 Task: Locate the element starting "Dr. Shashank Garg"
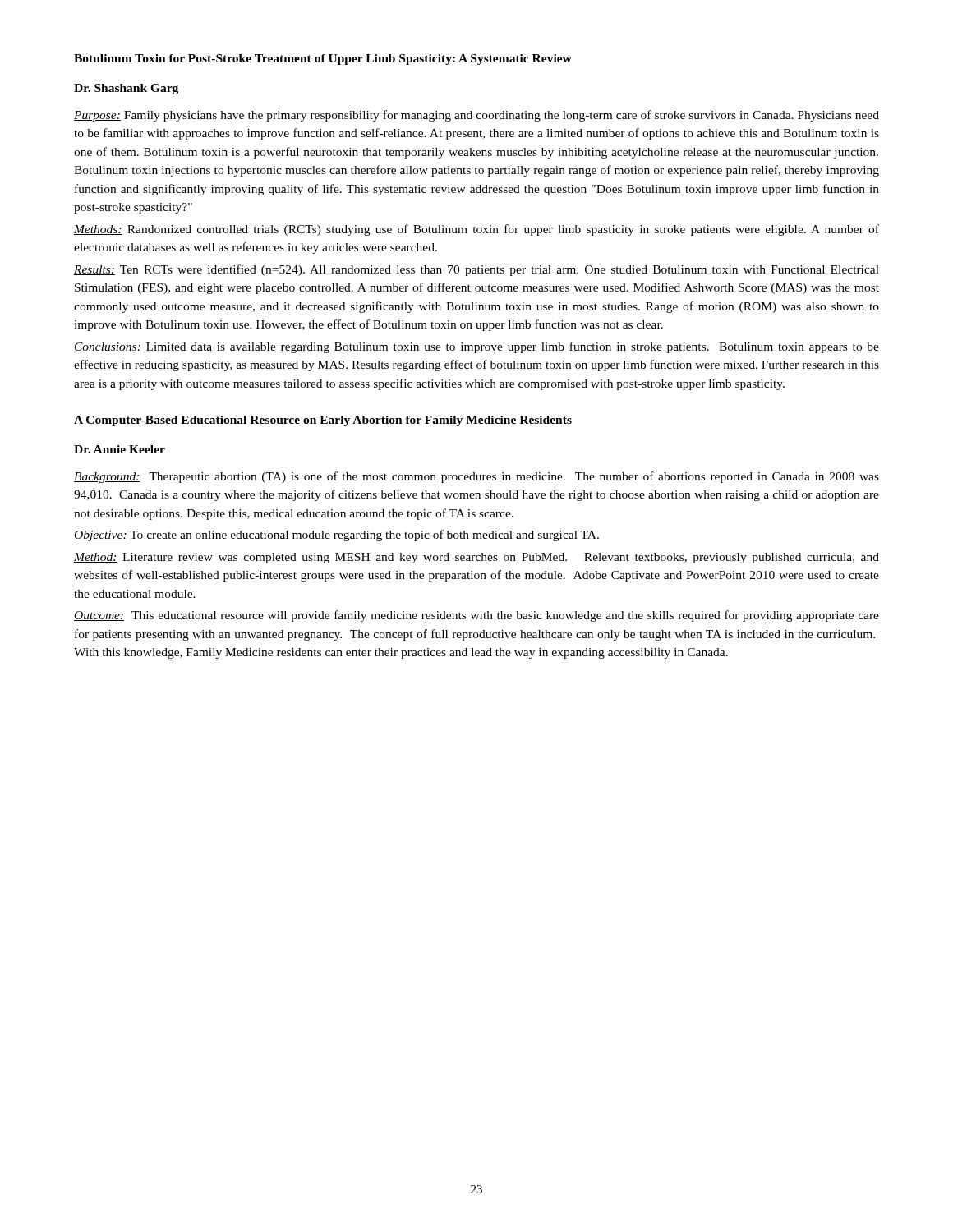[x=126, y=88]
